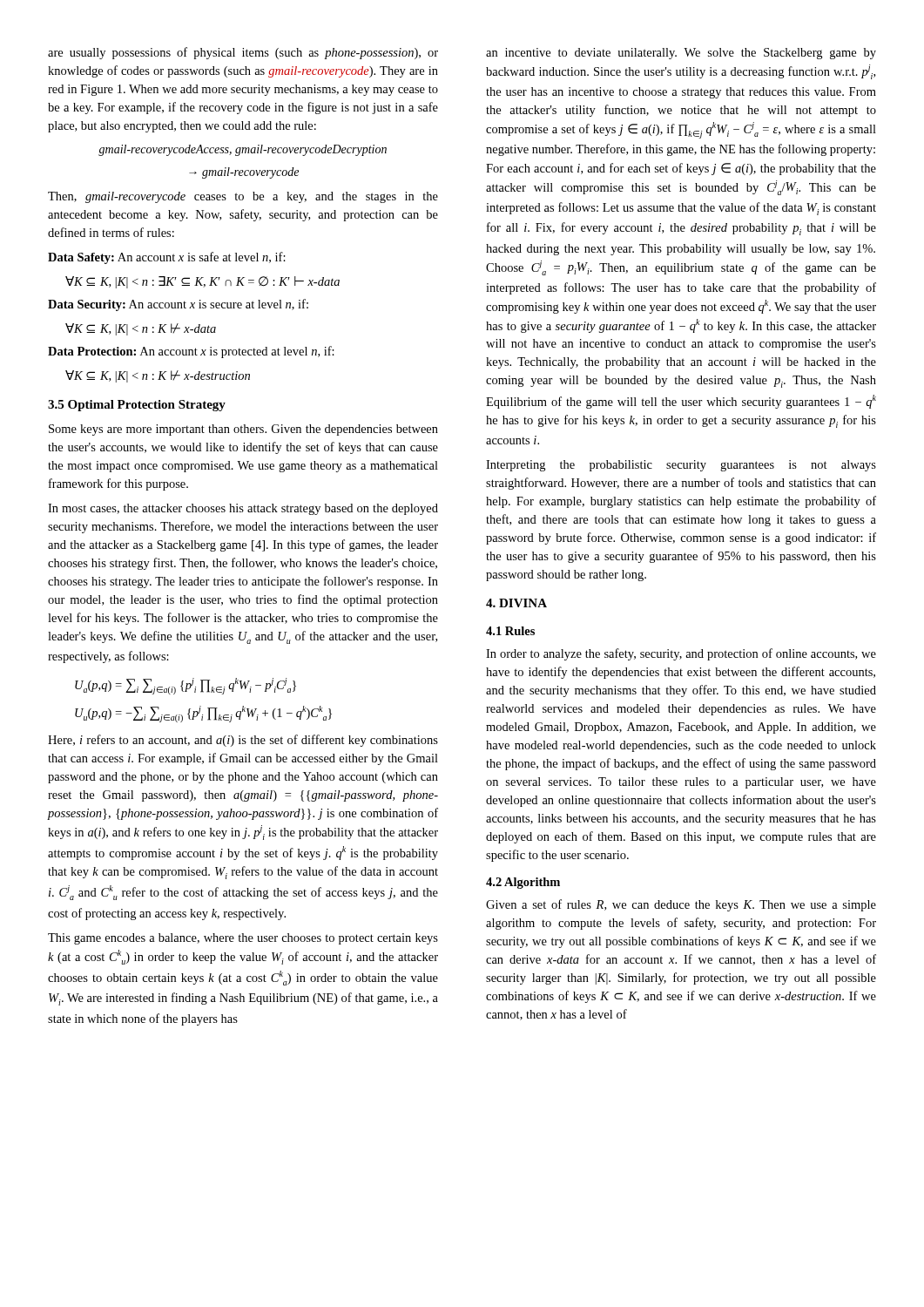Find the region starting "3.5 Optimal Protection Strategy"
924x1307 pixels.
[x=137, y=406]
